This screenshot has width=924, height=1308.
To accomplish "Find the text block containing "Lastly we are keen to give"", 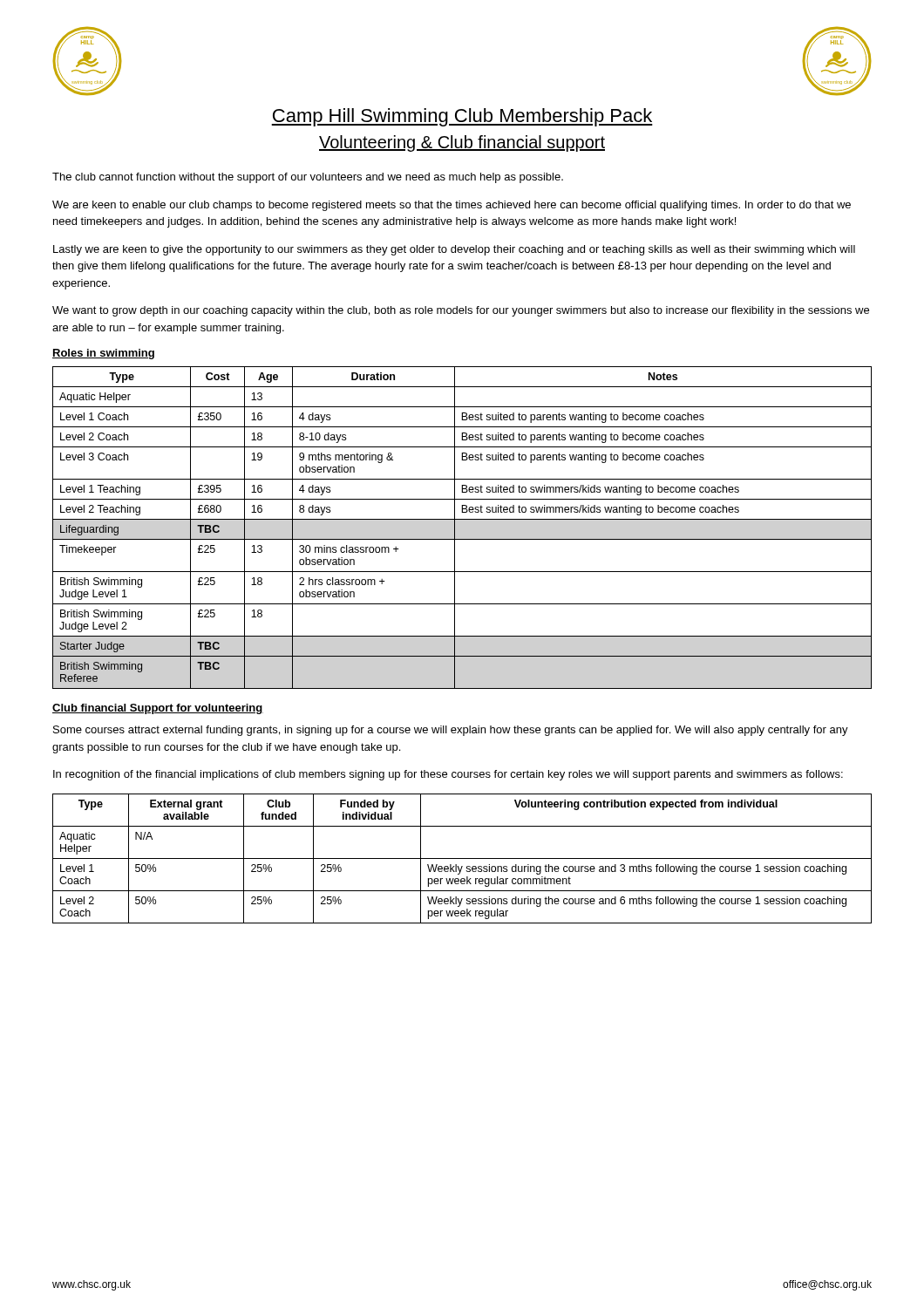I will coord(454,266).
